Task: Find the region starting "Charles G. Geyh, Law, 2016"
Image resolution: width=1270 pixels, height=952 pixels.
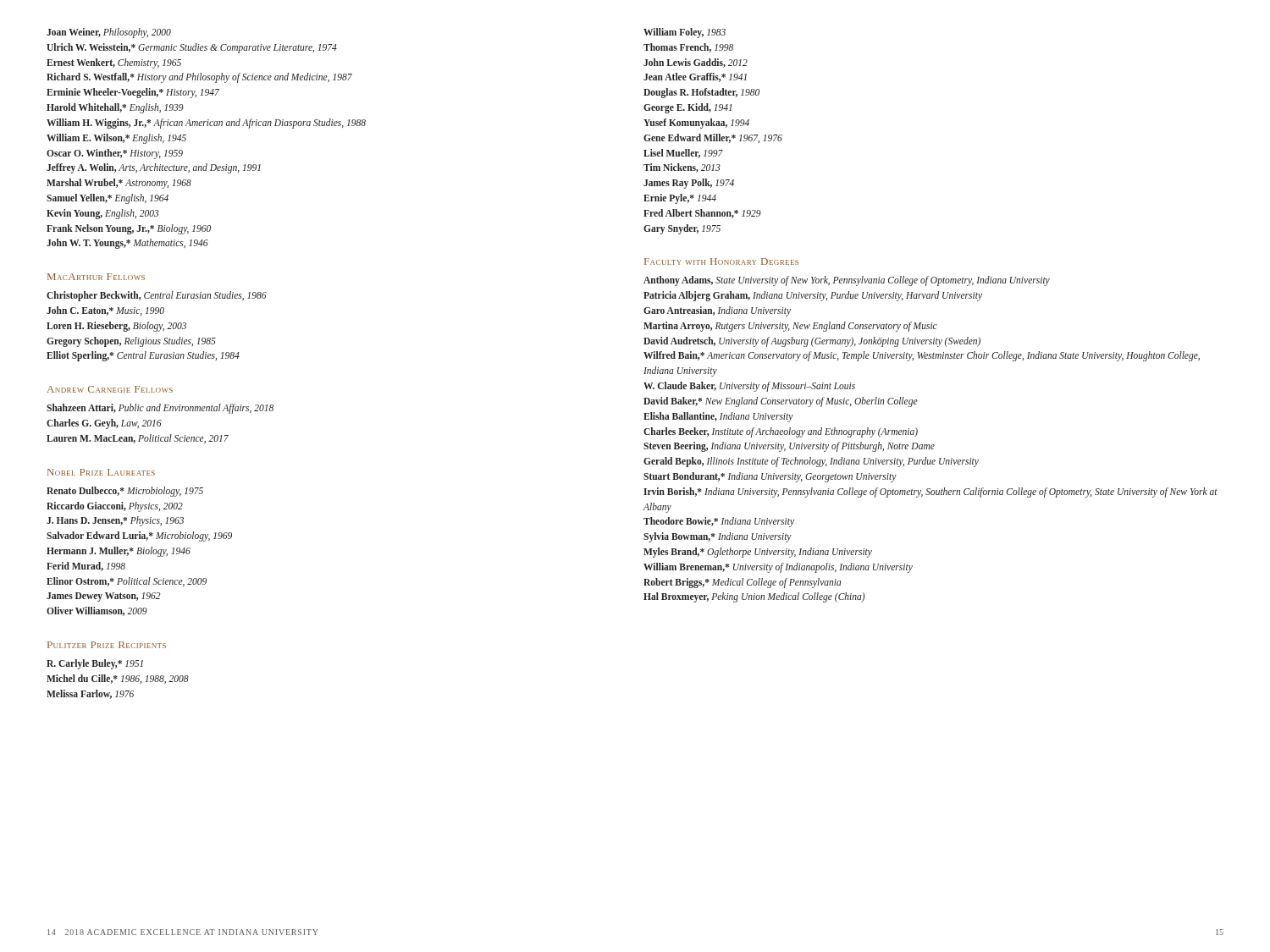Action: pos(104,423)
